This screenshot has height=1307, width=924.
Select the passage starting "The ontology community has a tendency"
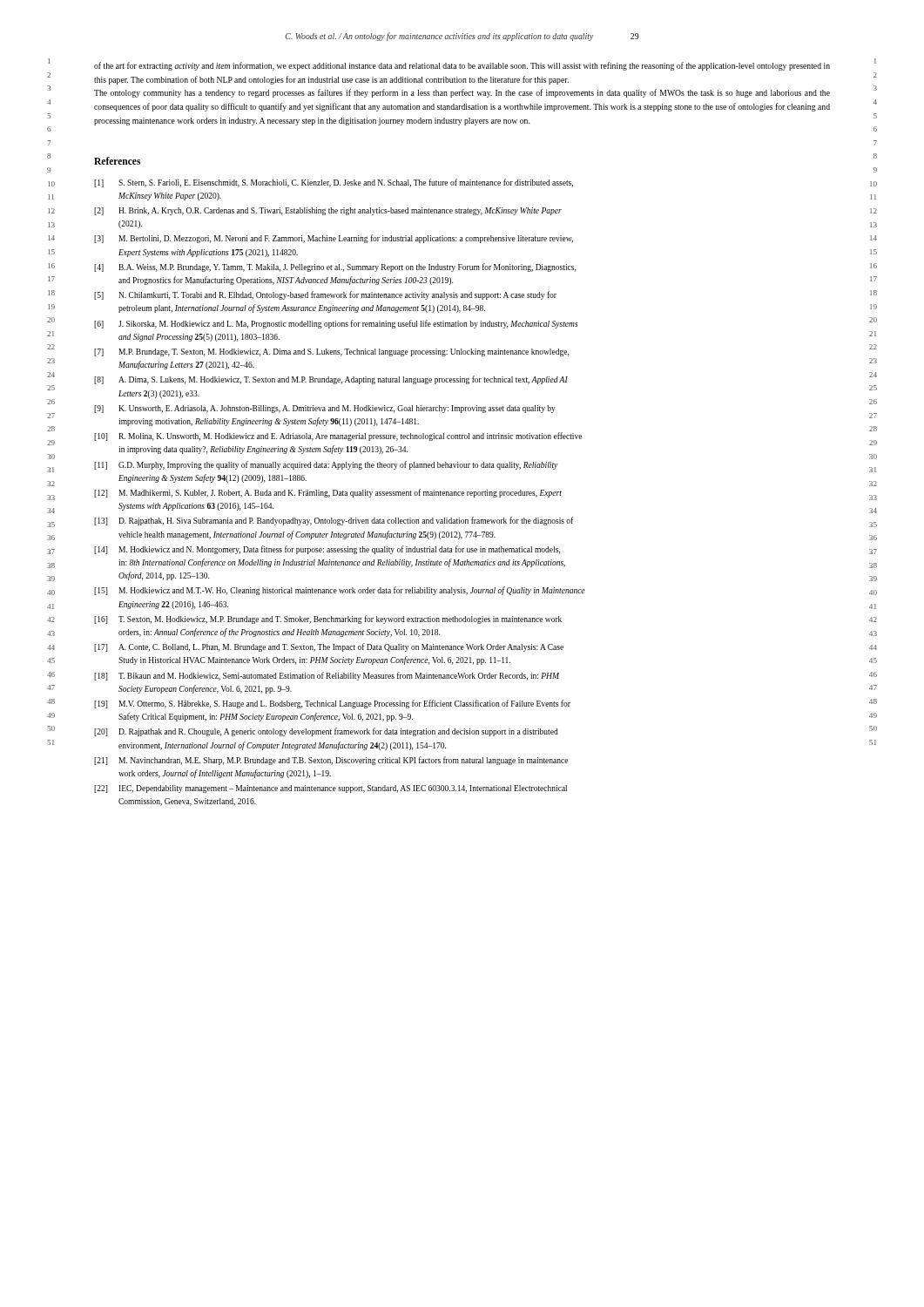462,107
